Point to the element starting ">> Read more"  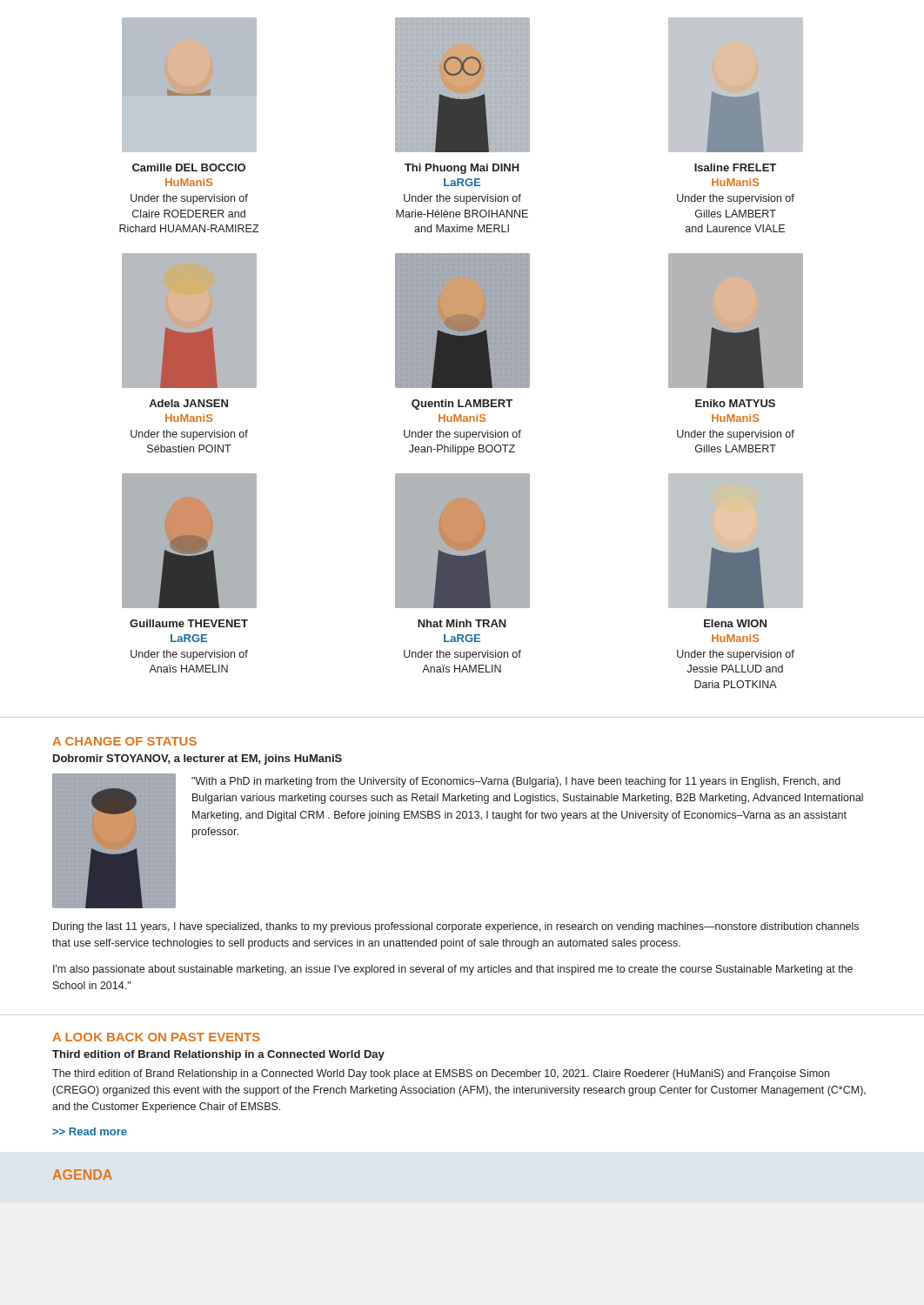(90, 1131)
